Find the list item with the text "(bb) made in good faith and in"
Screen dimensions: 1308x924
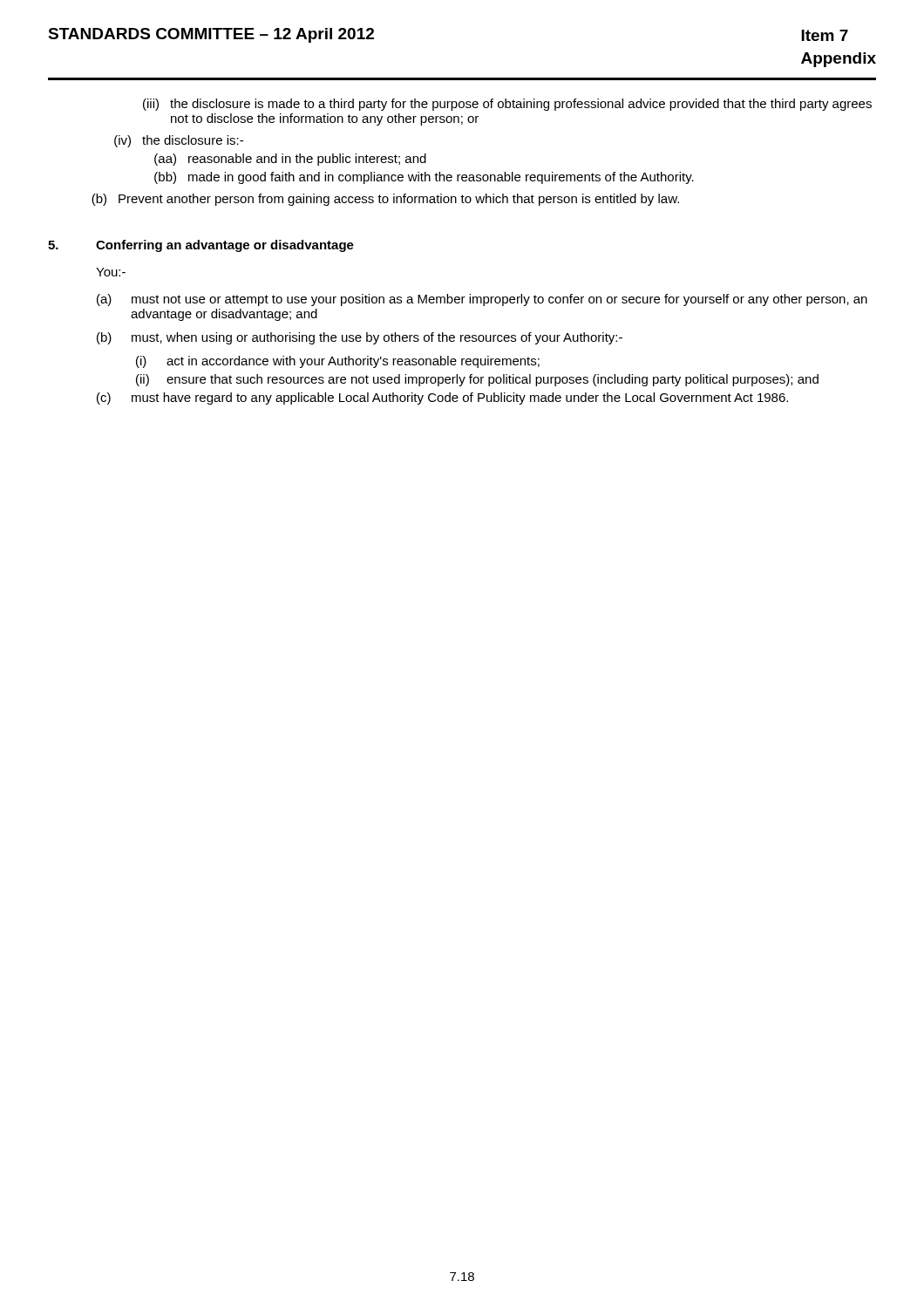pyautogui.click(x=413, y=177)
